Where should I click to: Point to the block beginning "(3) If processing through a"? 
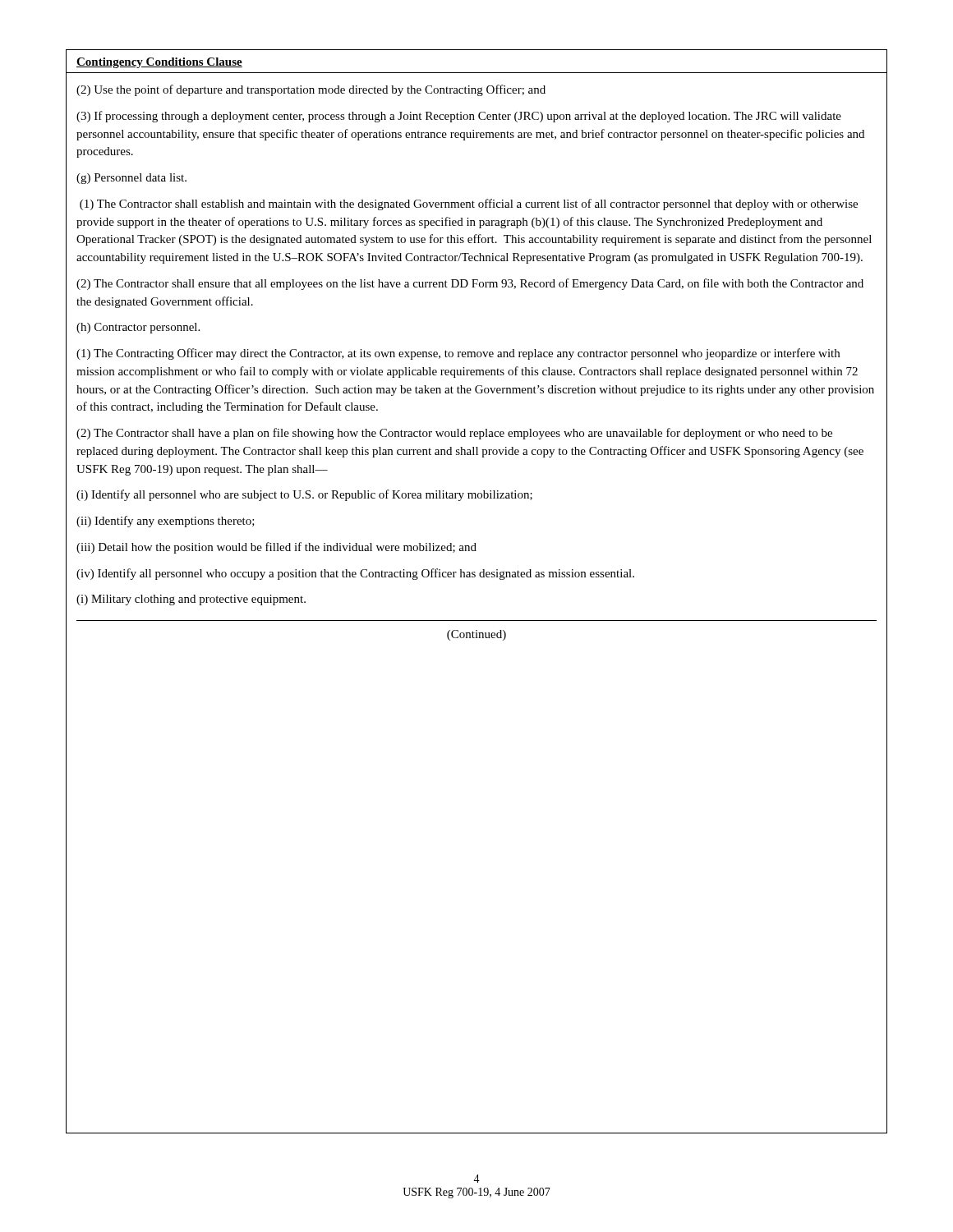tap(471, 133)
